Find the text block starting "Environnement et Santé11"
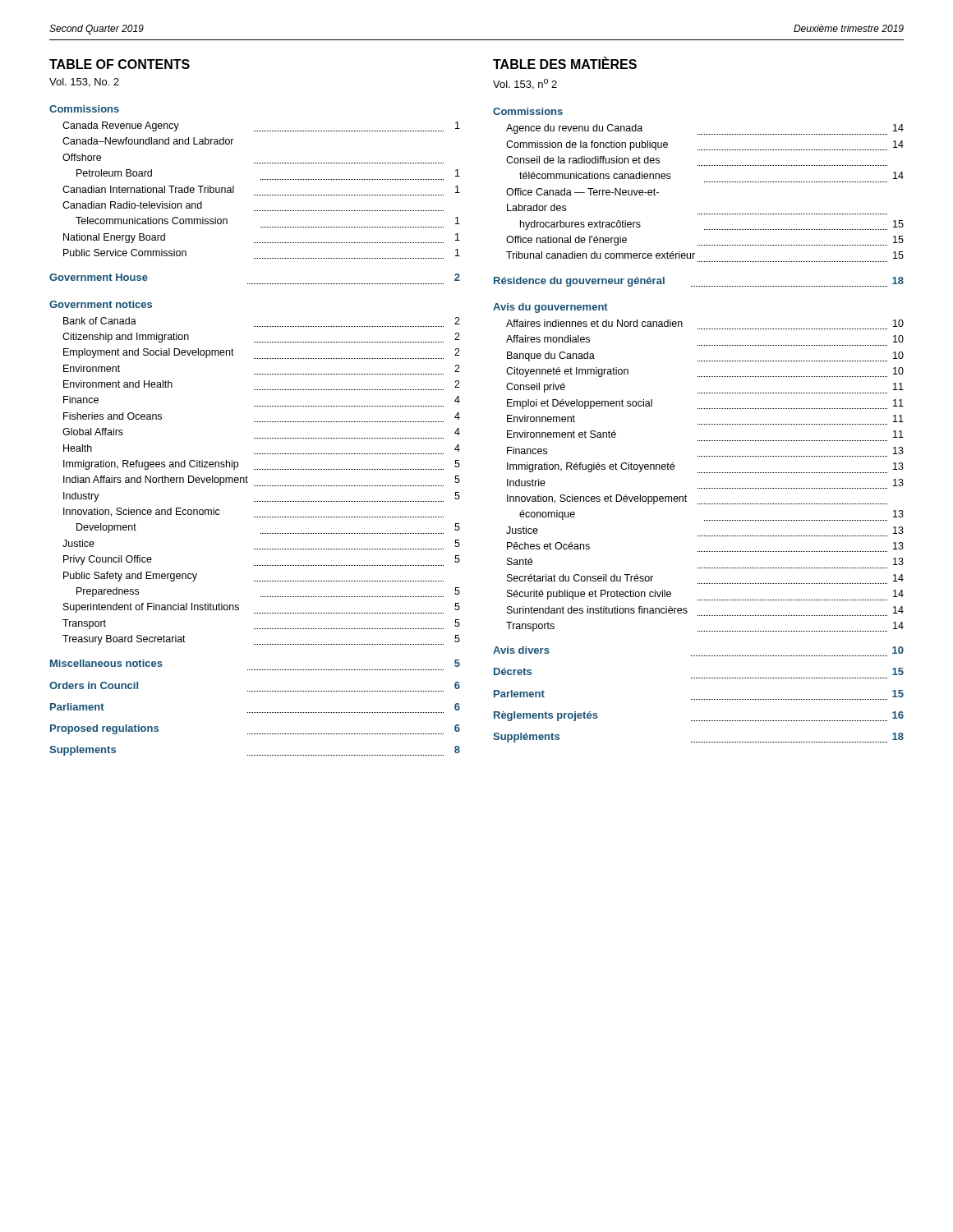 point(705,435)
